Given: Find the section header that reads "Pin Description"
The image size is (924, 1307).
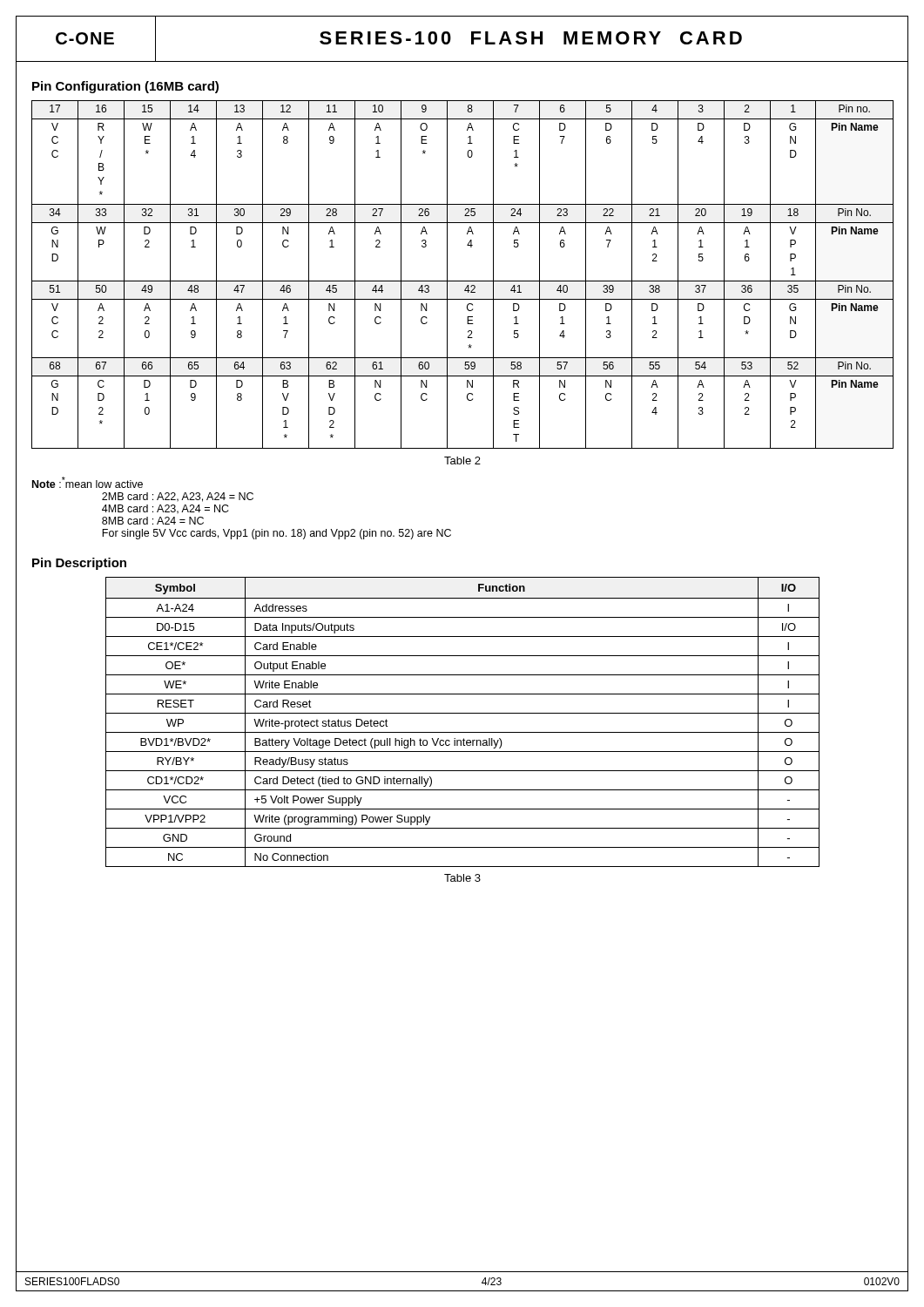Looking at the screenshot, I should (x=79, y=562).
